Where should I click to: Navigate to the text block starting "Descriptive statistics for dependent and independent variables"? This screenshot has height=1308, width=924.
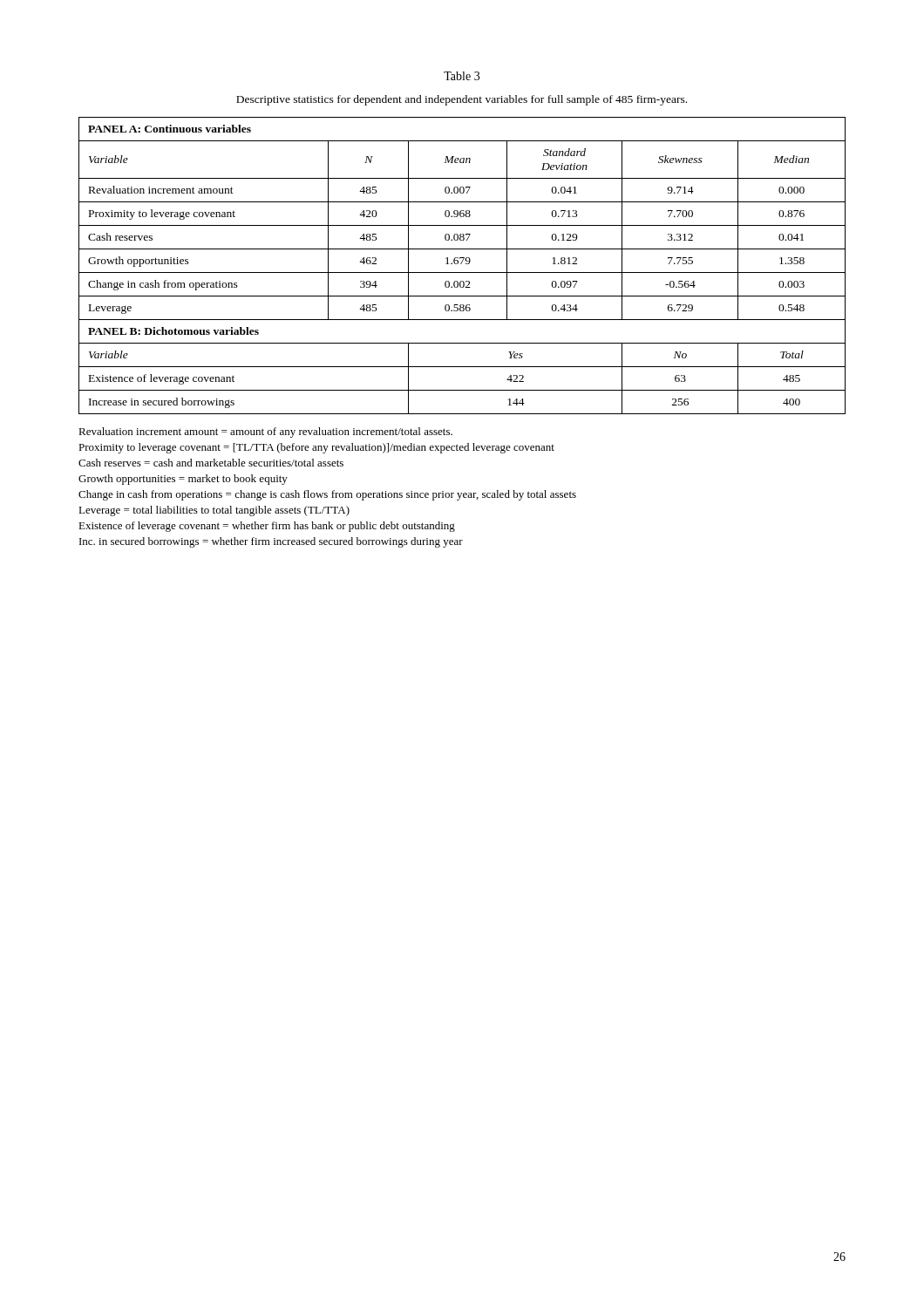[x=462, y=99]
